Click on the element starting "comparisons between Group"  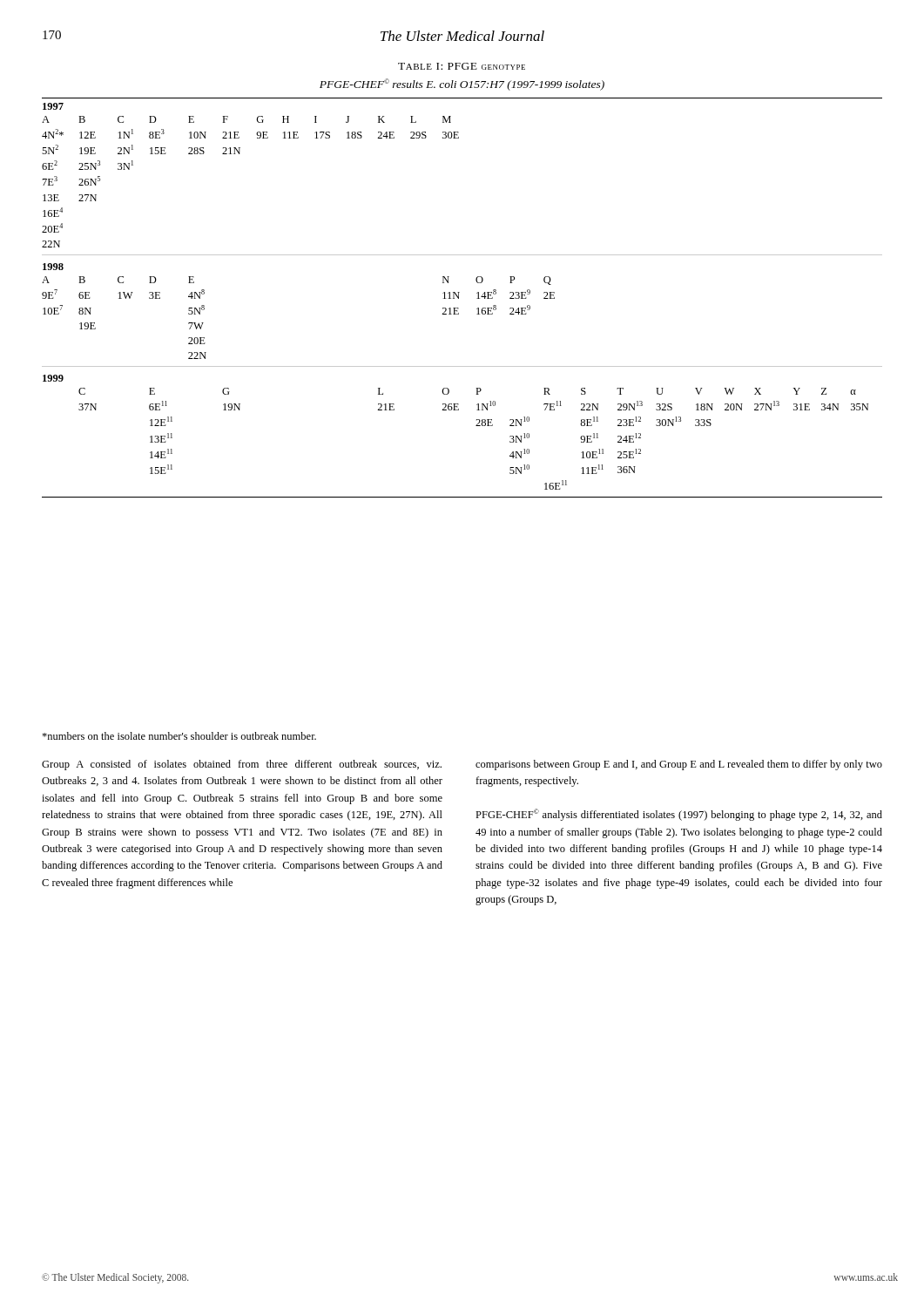(x=679, y=832)
